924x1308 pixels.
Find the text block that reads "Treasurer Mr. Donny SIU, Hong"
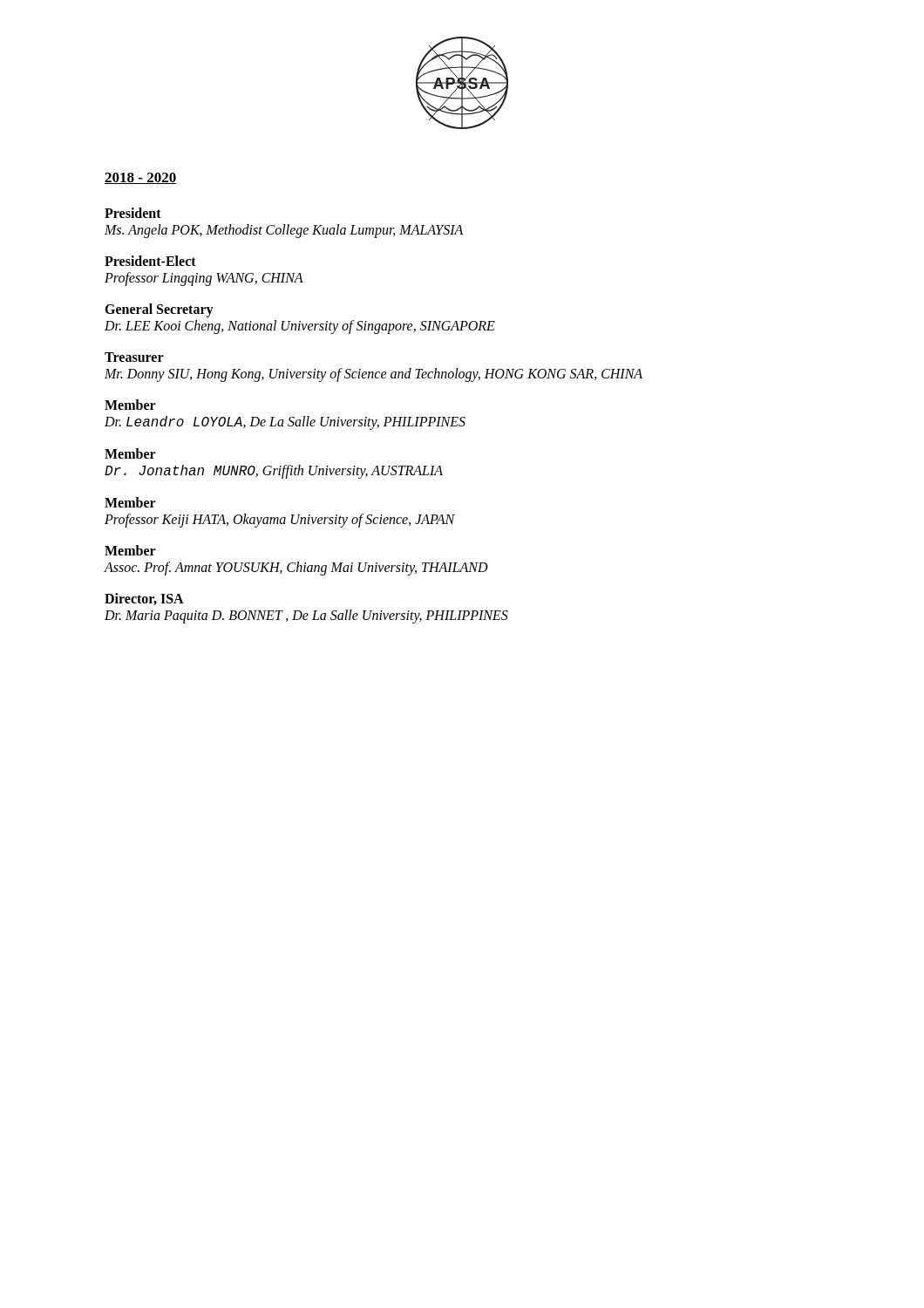pos(462,366)
